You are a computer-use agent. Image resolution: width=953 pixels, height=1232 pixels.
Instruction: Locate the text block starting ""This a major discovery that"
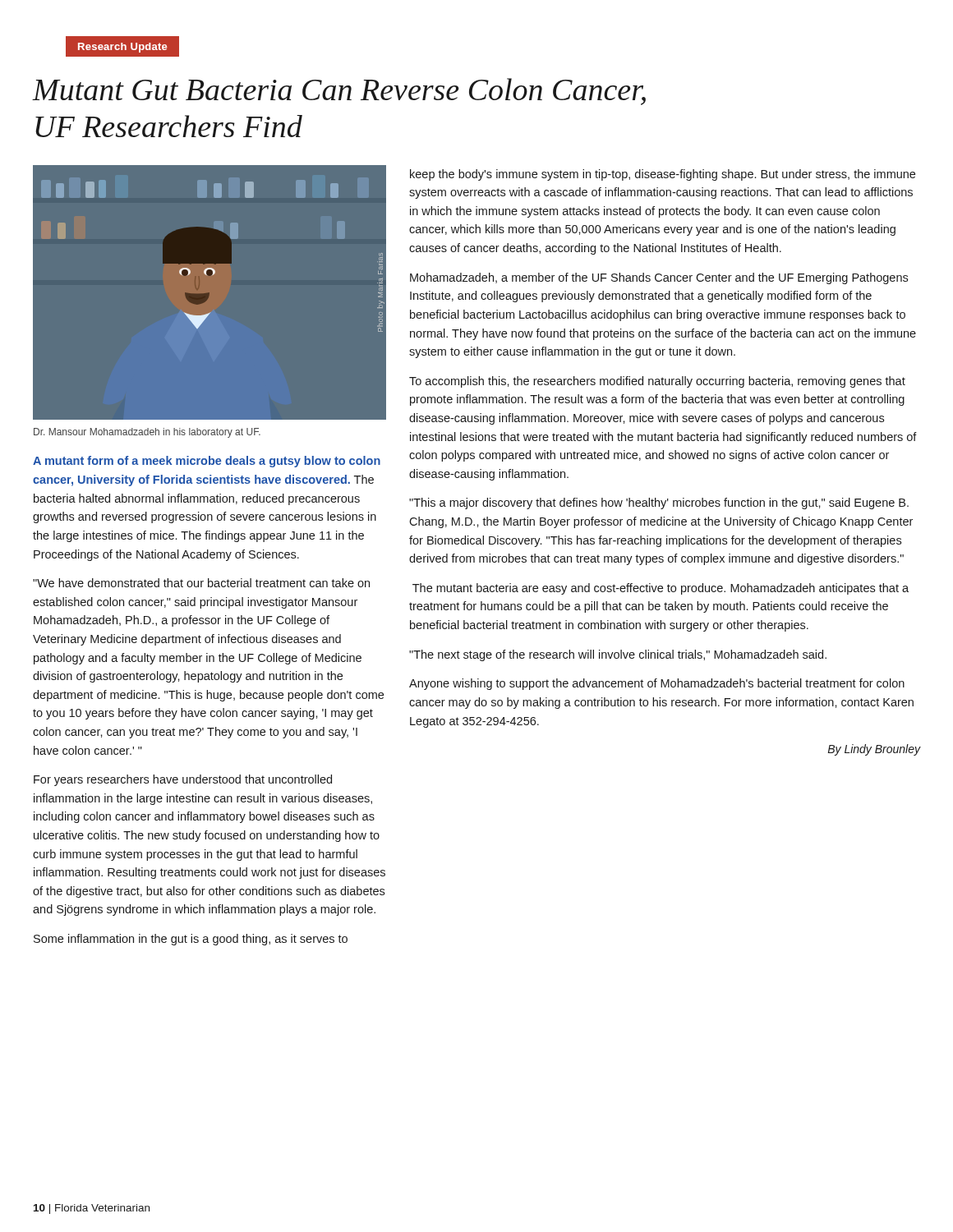pos(661,531)
